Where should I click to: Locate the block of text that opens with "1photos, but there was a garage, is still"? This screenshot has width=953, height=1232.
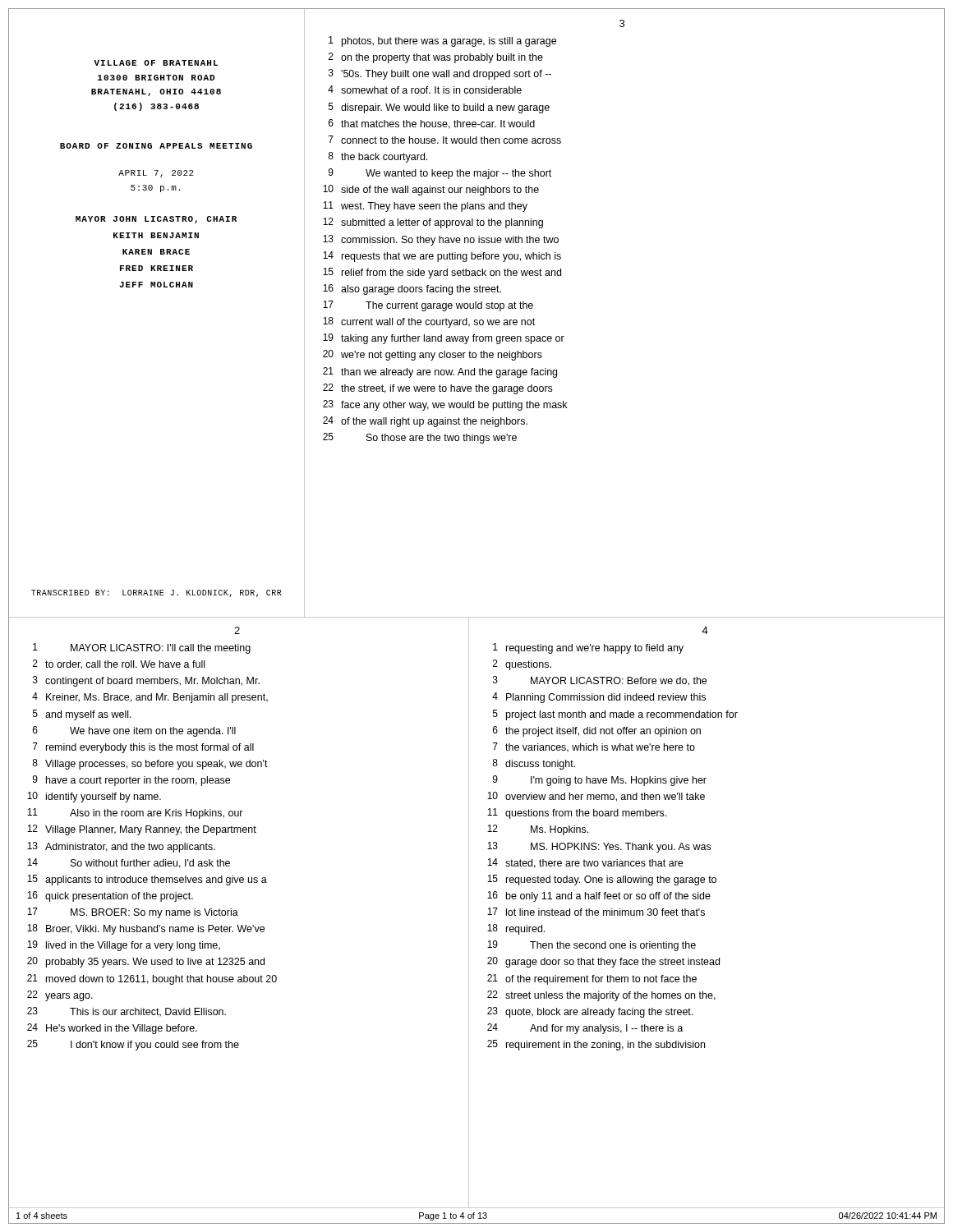pyautogui.click(x=442, y=41)
